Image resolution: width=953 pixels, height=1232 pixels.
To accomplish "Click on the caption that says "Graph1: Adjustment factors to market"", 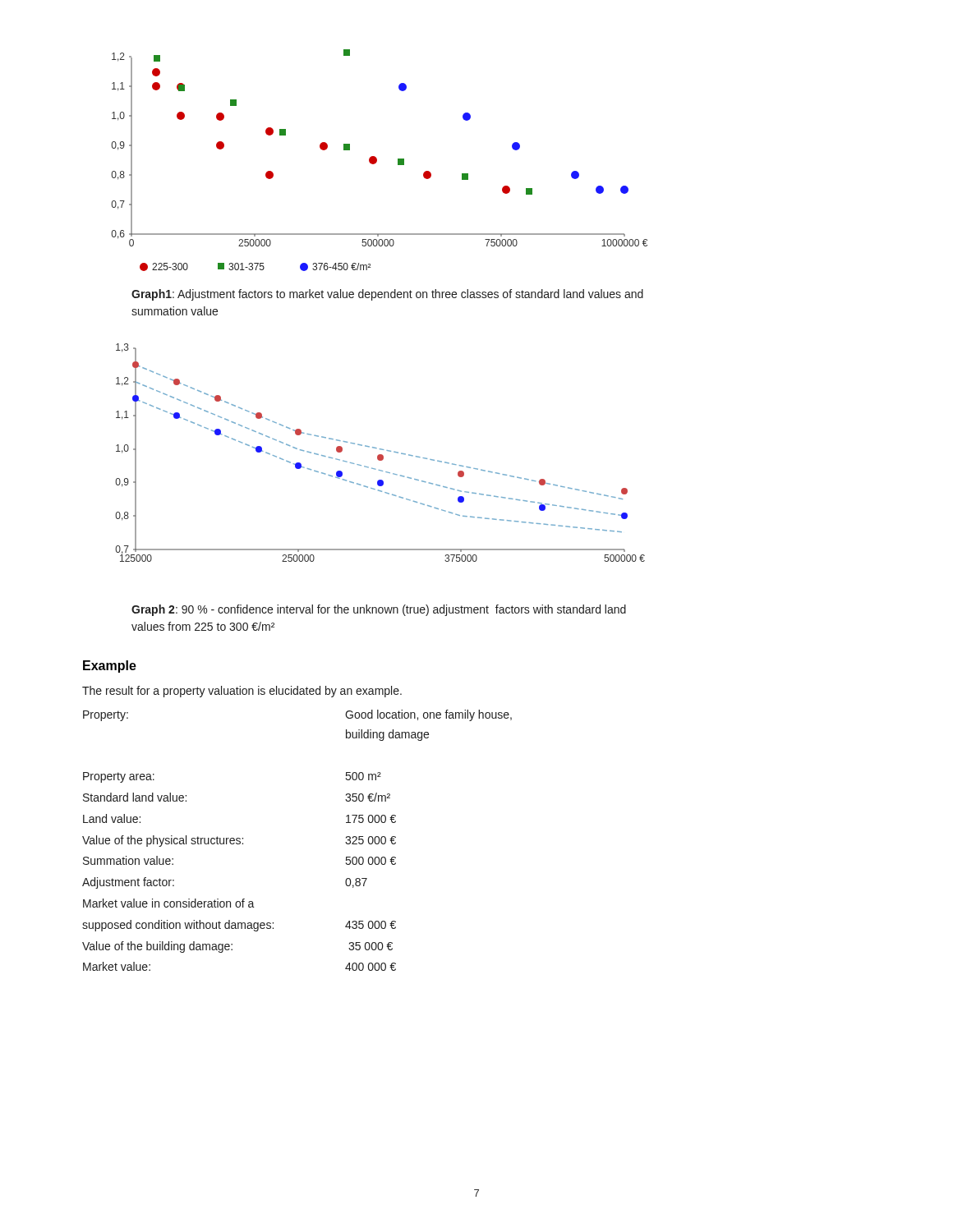I will pyautogui.click(x=387, y=303).
